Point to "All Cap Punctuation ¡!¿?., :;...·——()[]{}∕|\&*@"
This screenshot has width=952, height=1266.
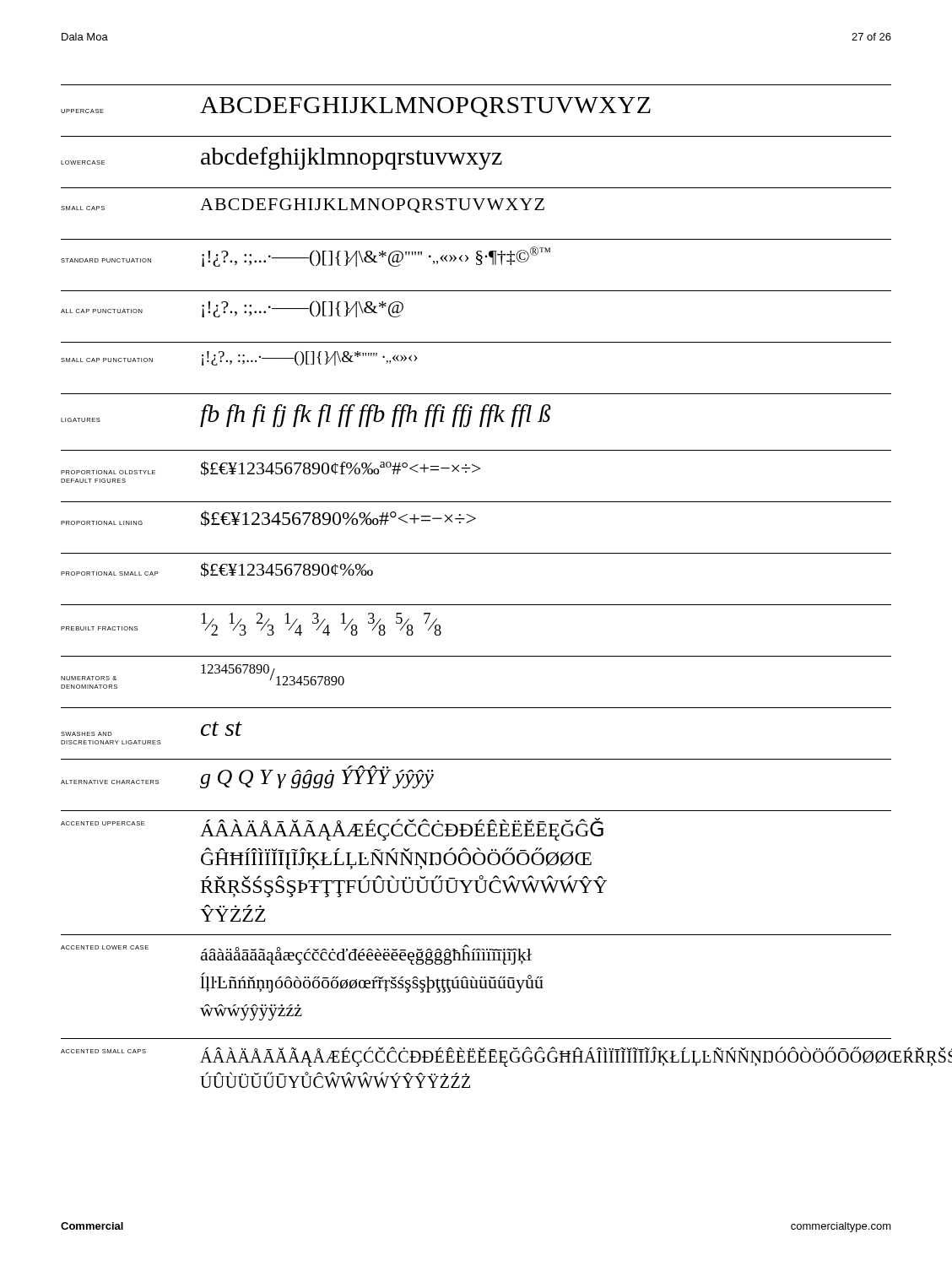coord(232,309)
